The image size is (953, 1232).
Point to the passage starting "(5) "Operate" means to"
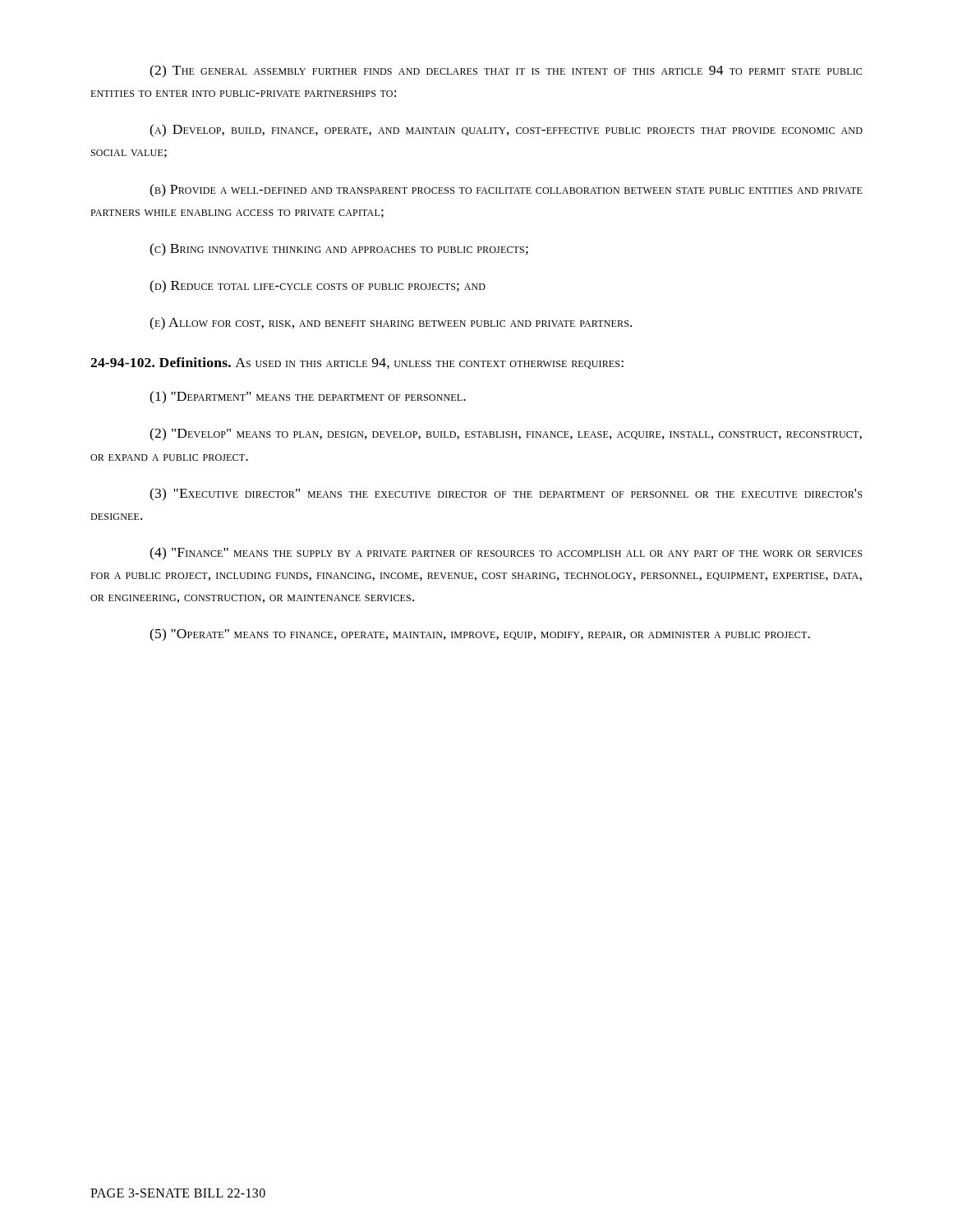[x=480, y=633]
